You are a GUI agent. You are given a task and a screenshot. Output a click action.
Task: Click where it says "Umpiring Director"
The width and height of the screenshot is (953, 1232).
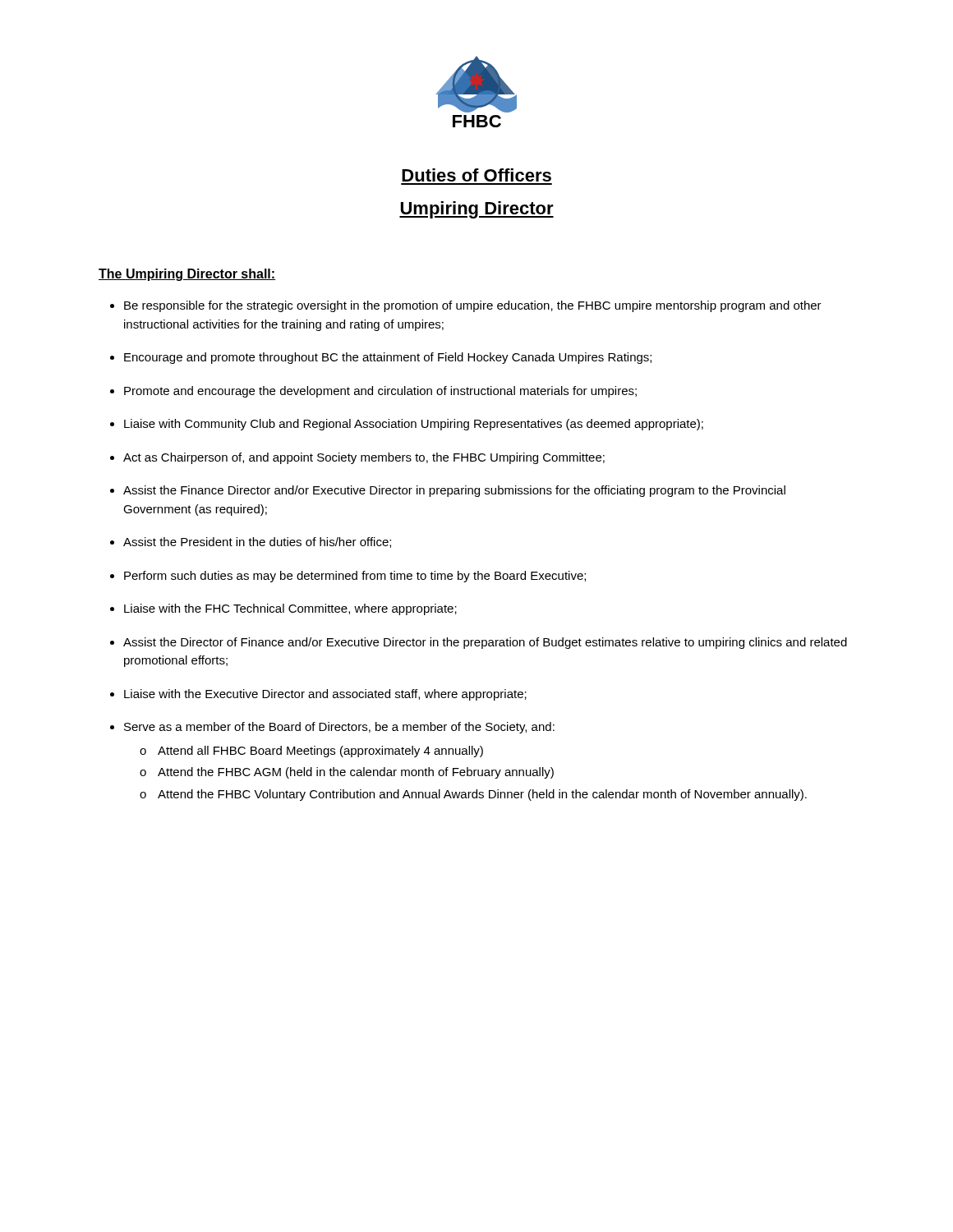(476, 209)
